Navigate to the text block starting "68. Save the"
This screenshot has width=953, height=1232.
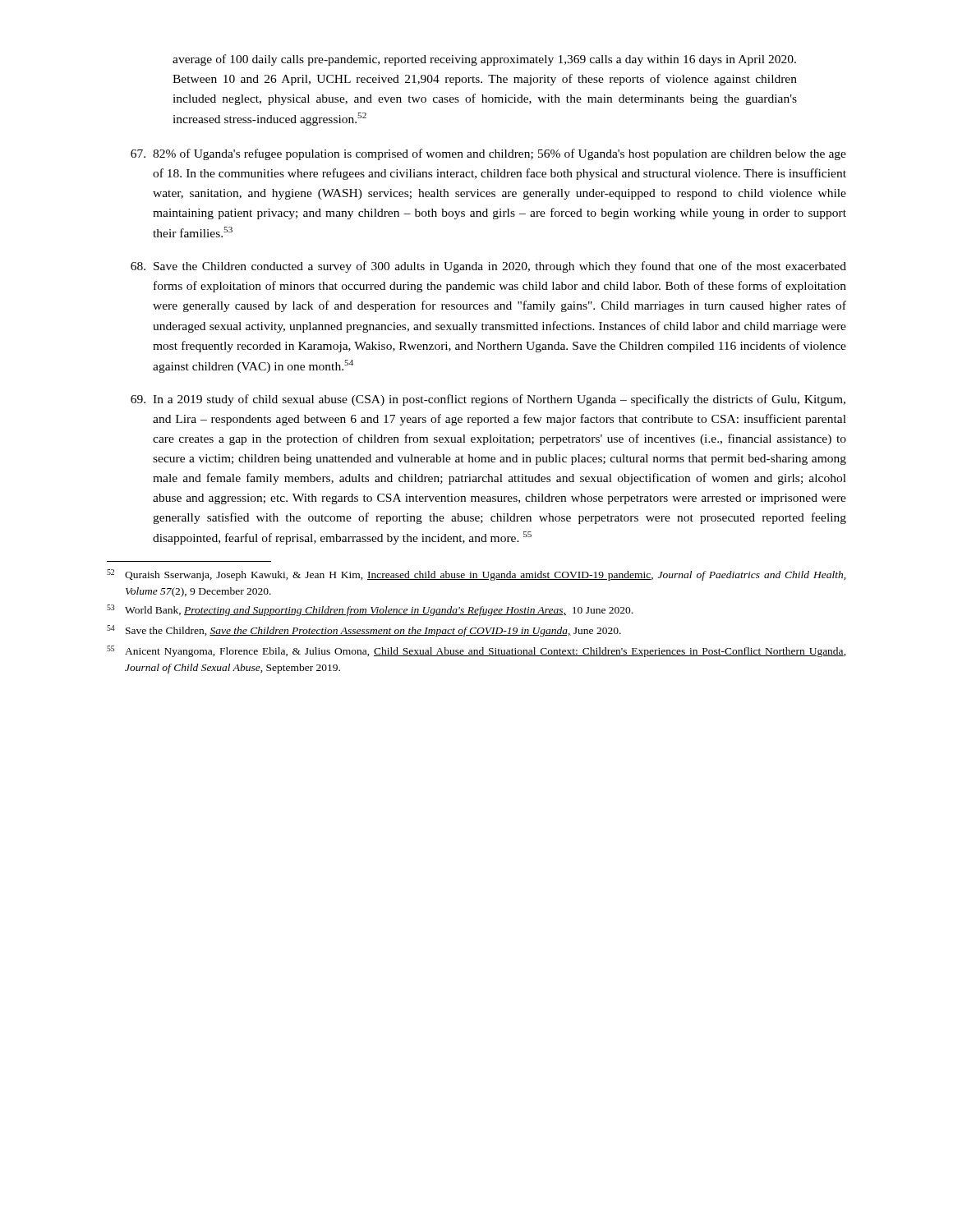tap(476, 316)
